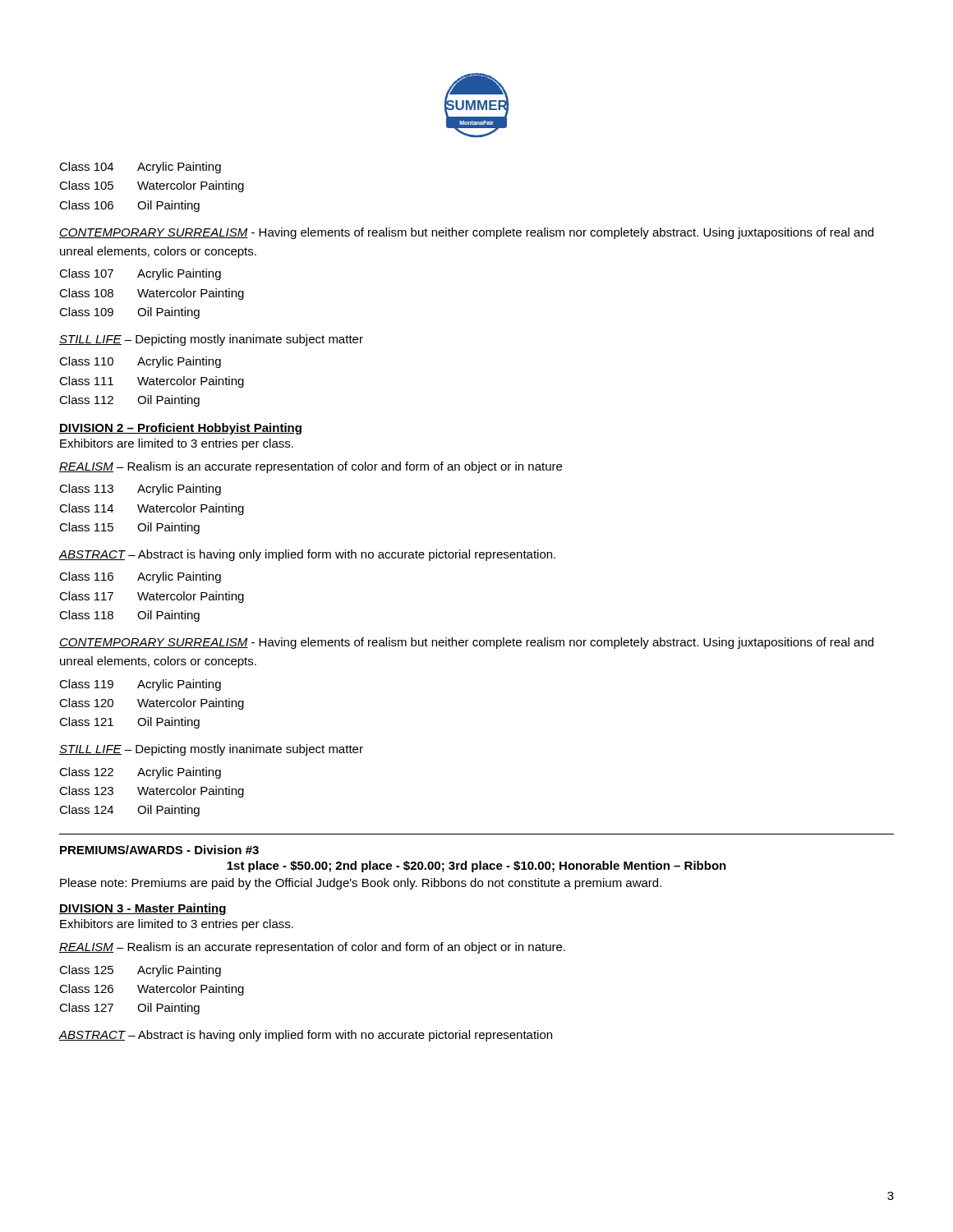
Task: Navigate to the passage starting "Class 107Acrylic Painting"
Action: tap(140, 273)
